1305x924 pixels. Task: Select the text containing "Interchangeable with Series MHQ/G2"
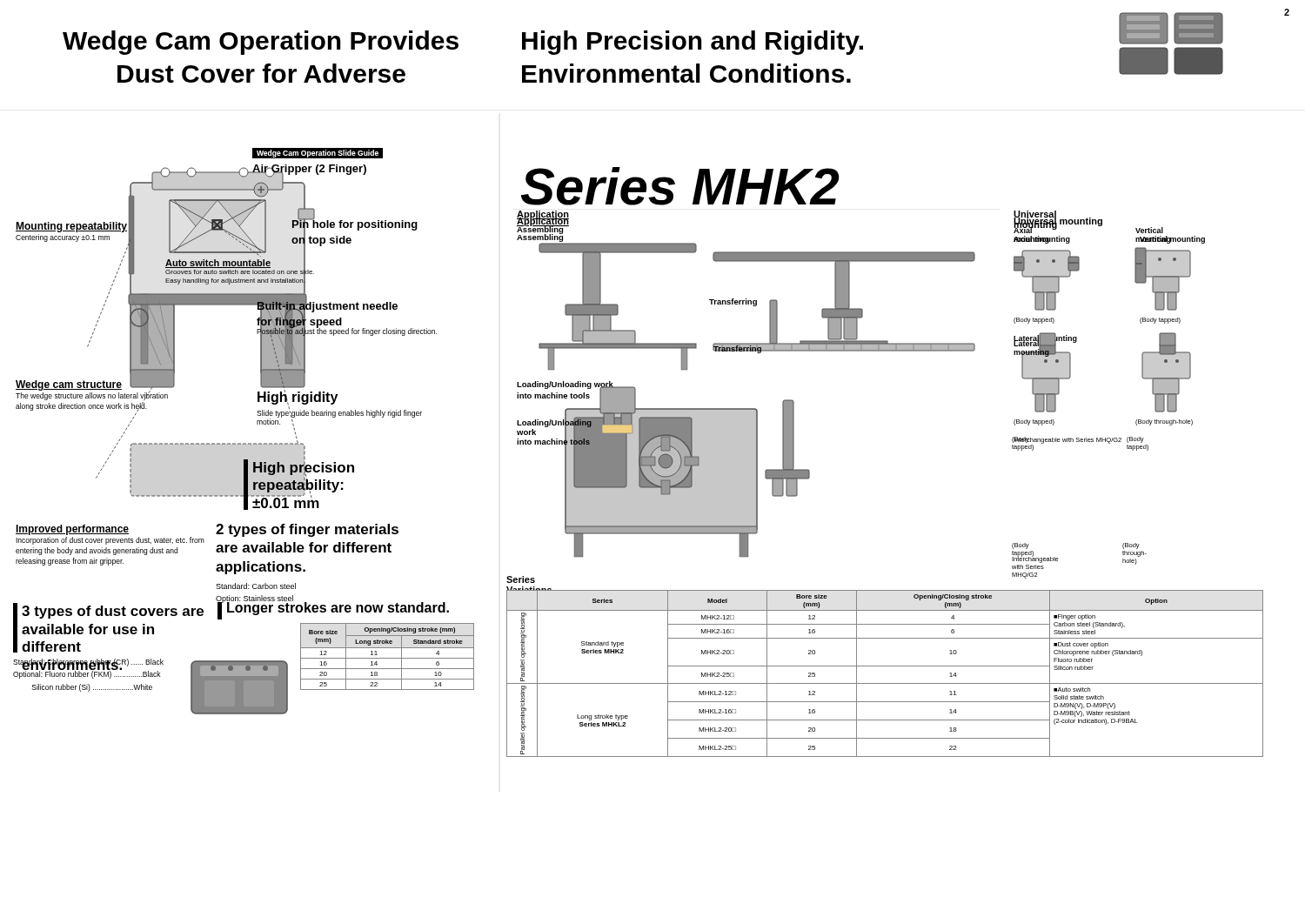[x=1035, y=567]
